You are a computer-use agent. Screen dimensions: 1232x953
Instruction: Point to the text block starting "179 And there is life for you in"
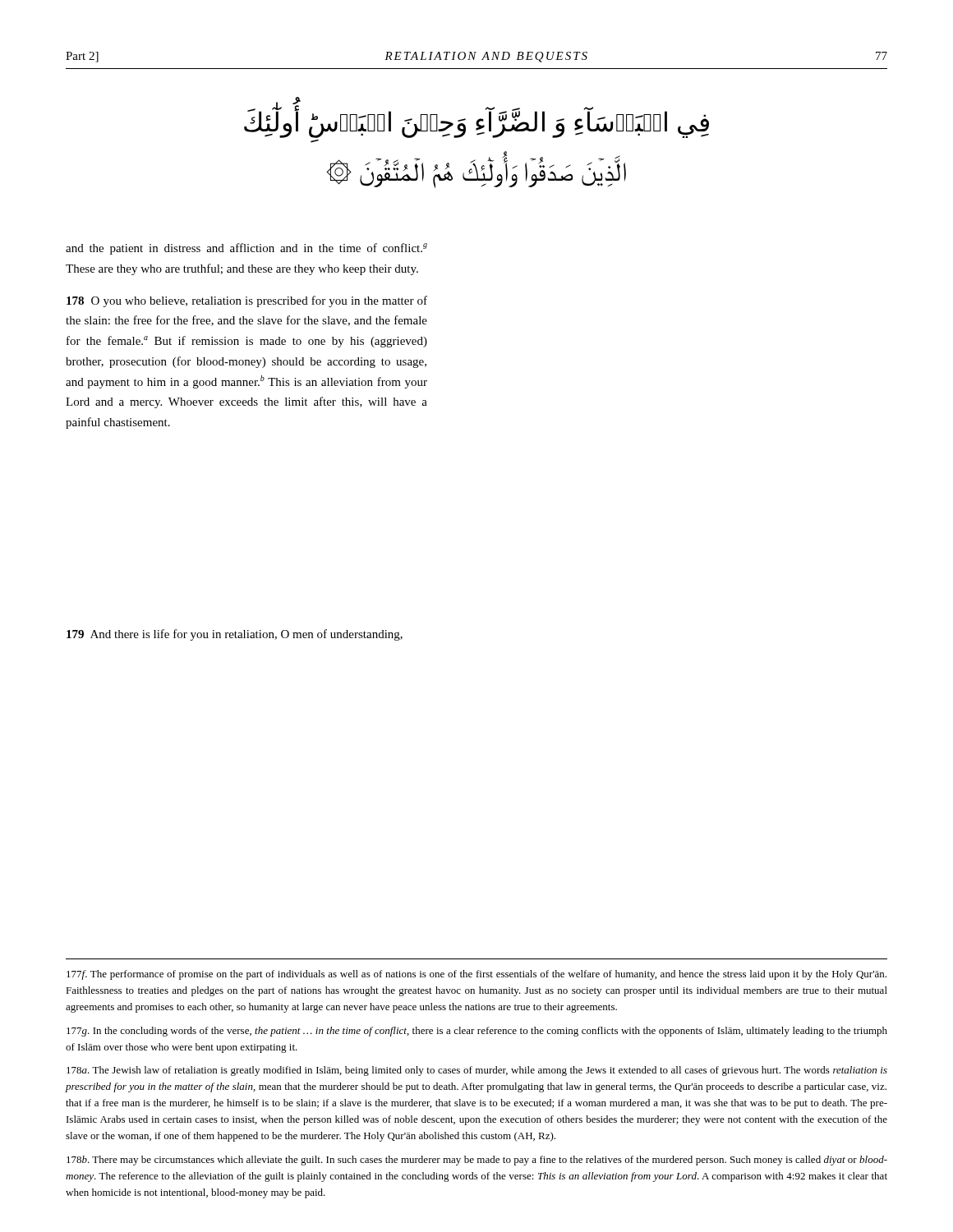pos(246,634)
